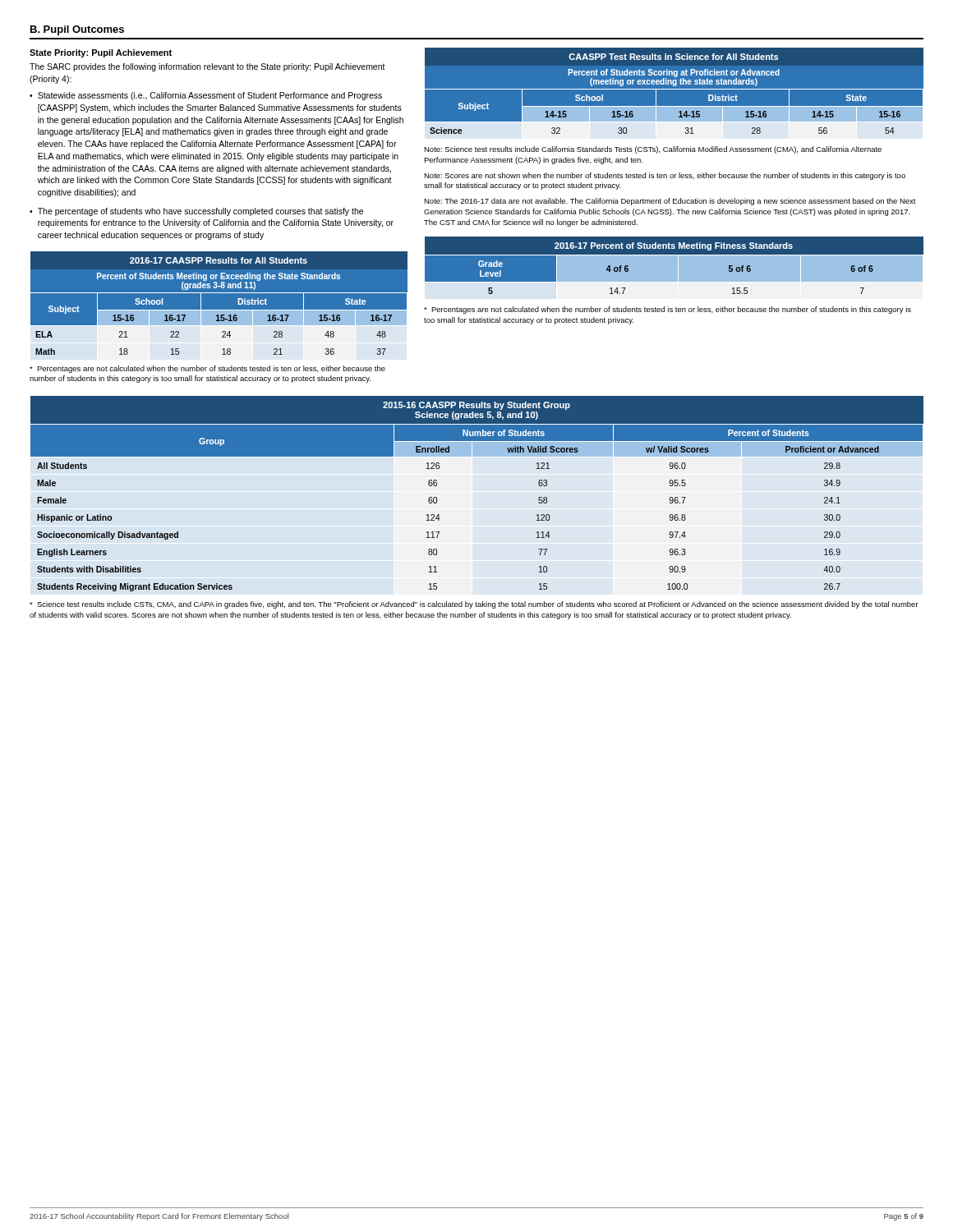
Task: Select the text block starting "The SARC provides the following"
Action: coord(207,73)
